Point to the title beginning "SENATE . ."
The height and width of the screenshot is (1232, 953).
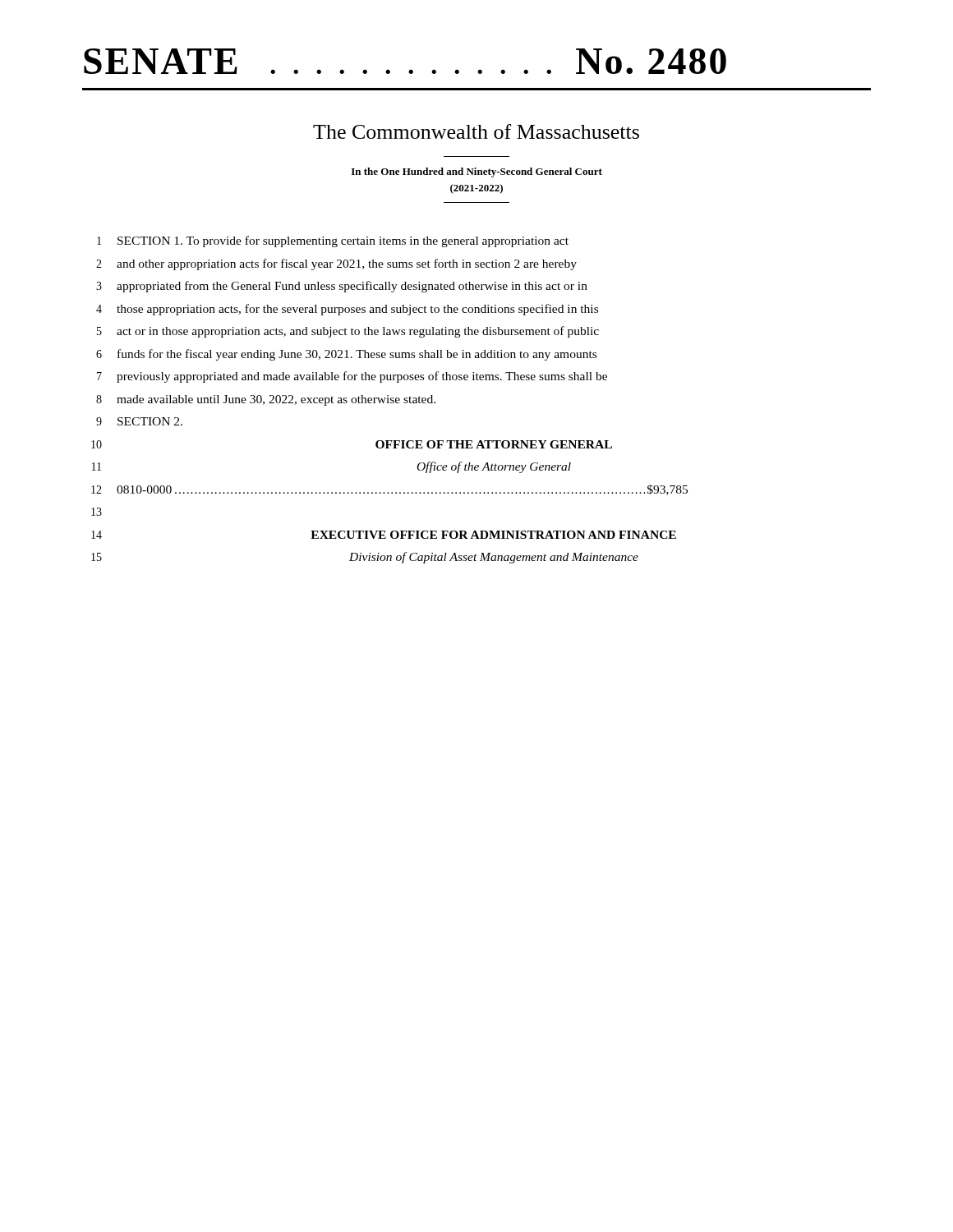[x=476, y=65]
